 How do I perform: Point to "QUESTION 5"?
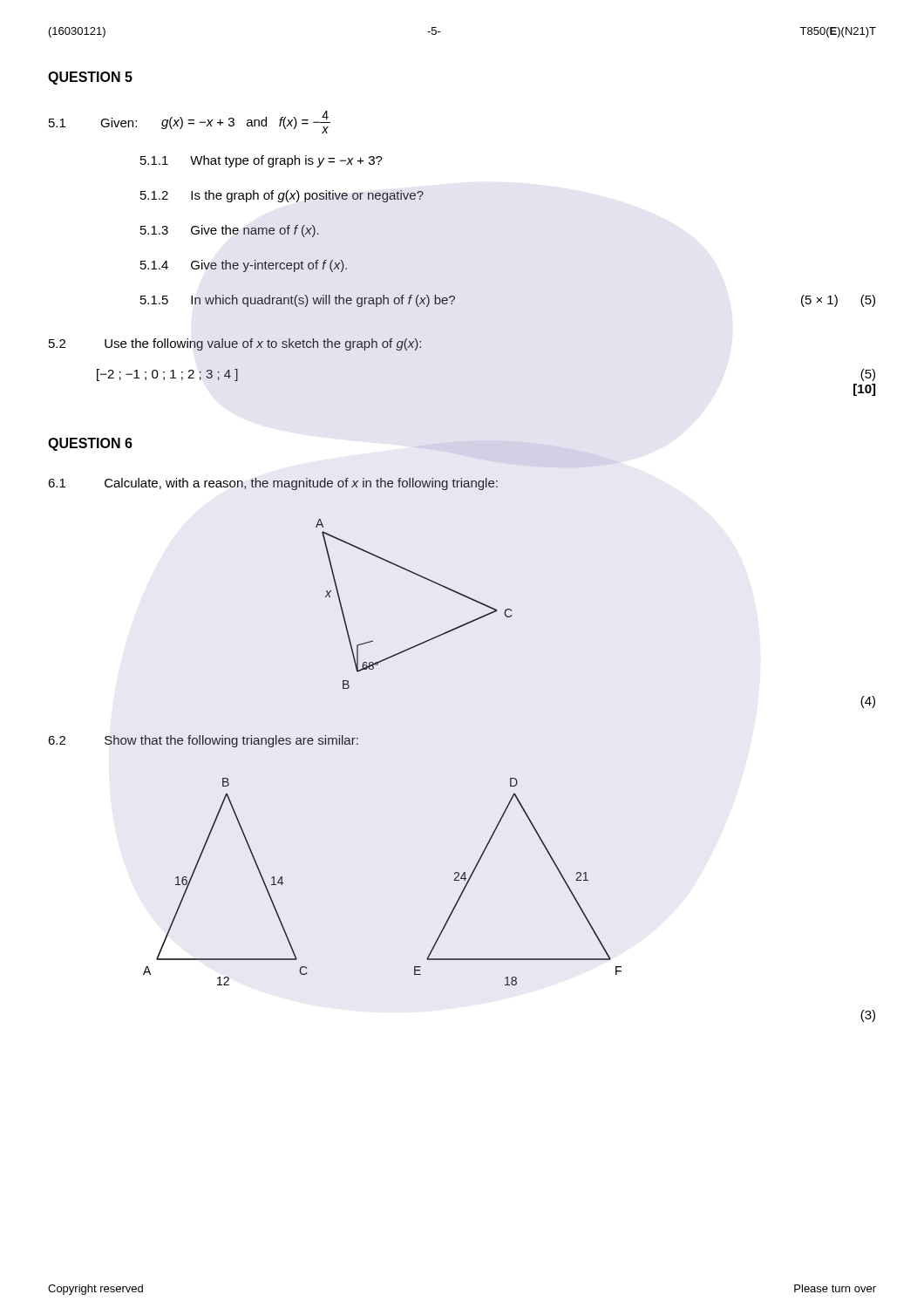tap(90, 77)
